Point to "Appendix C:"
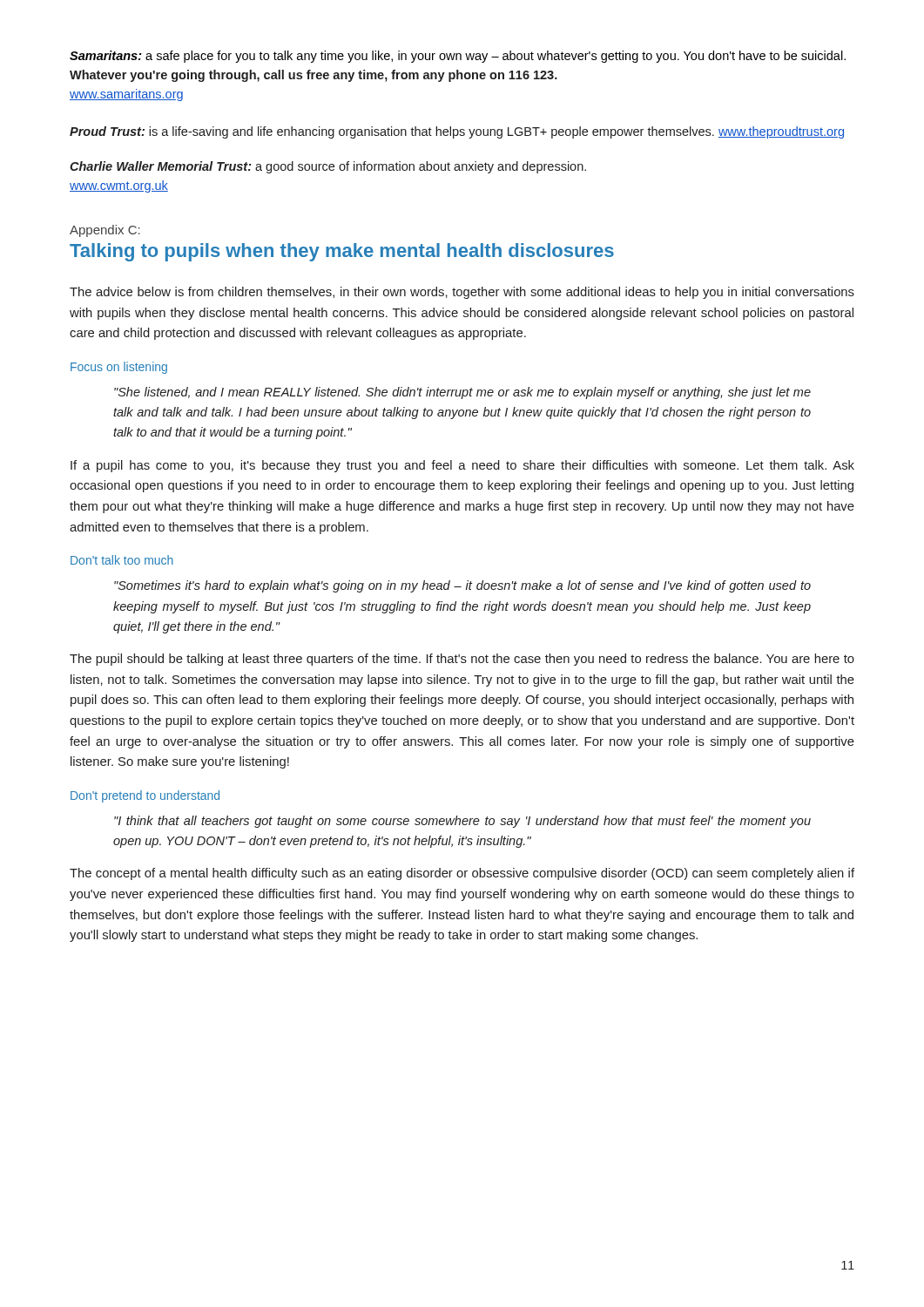This screenshot has width=924, height=1307. coord(105,229)
